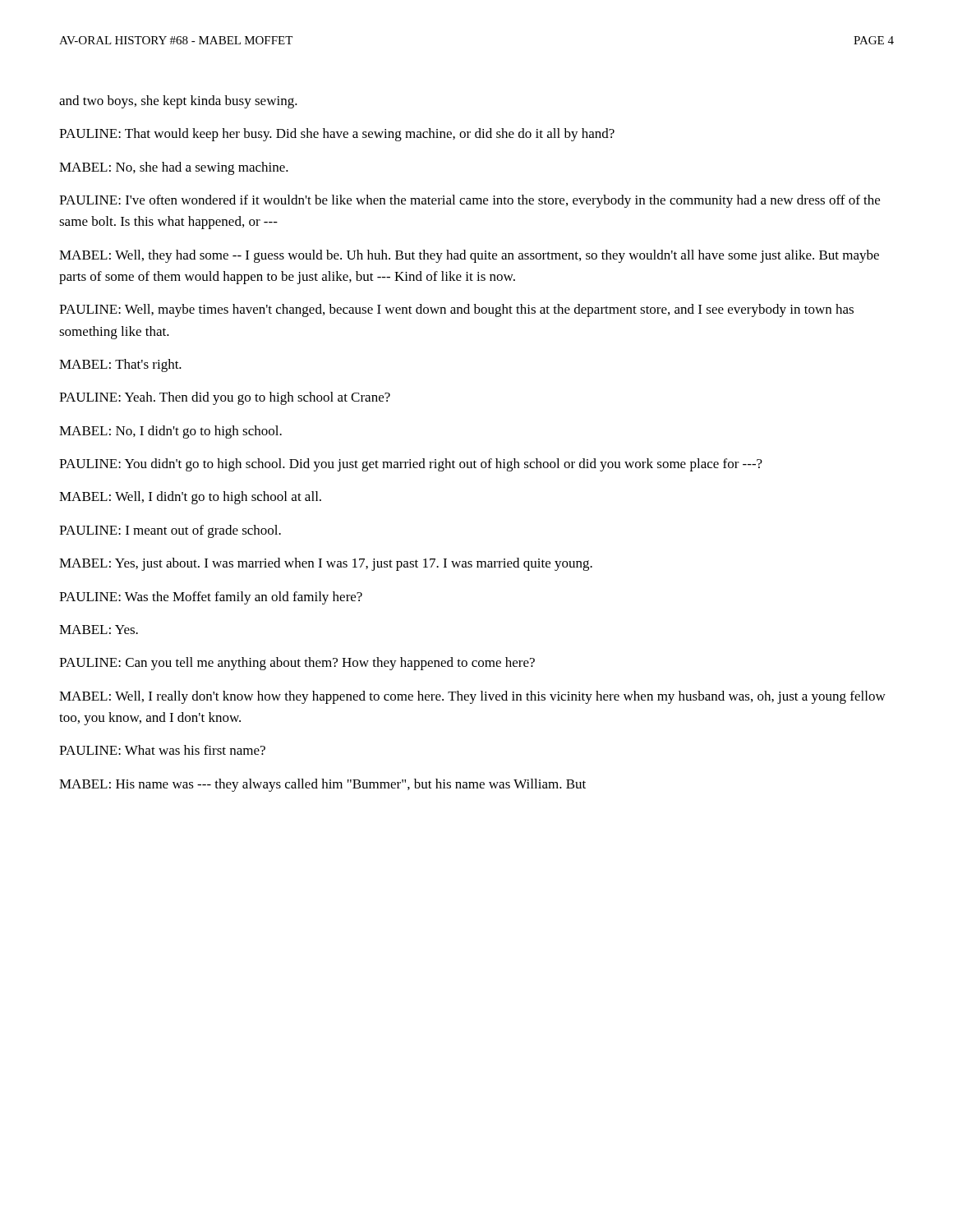Click the passage that begins "PAULINE: I meant"
Screen dimensions: 1232x953
170,530
